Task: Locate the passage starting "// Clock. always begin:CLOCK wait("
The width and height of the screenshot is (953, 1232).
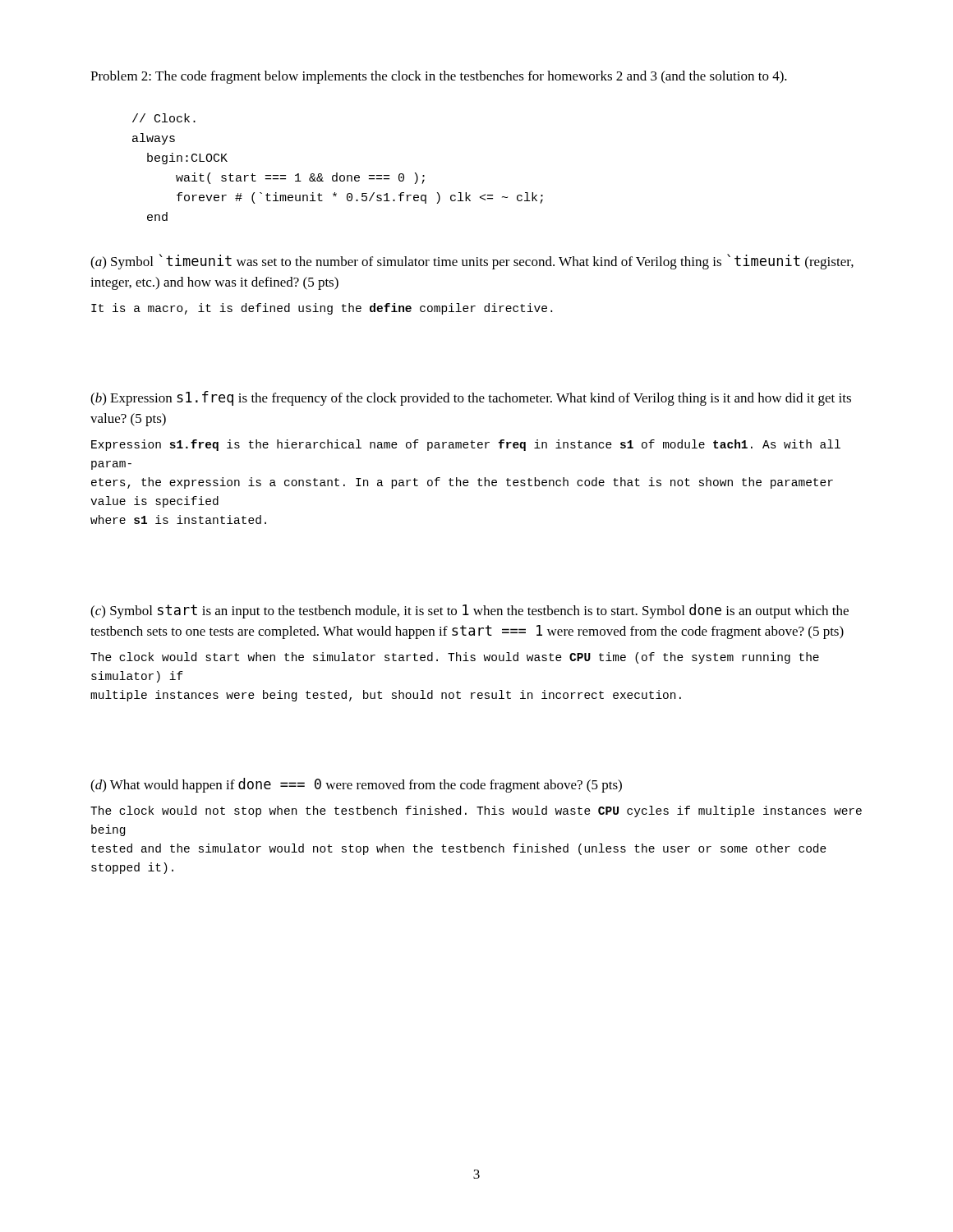Action: tap(164, 118)
